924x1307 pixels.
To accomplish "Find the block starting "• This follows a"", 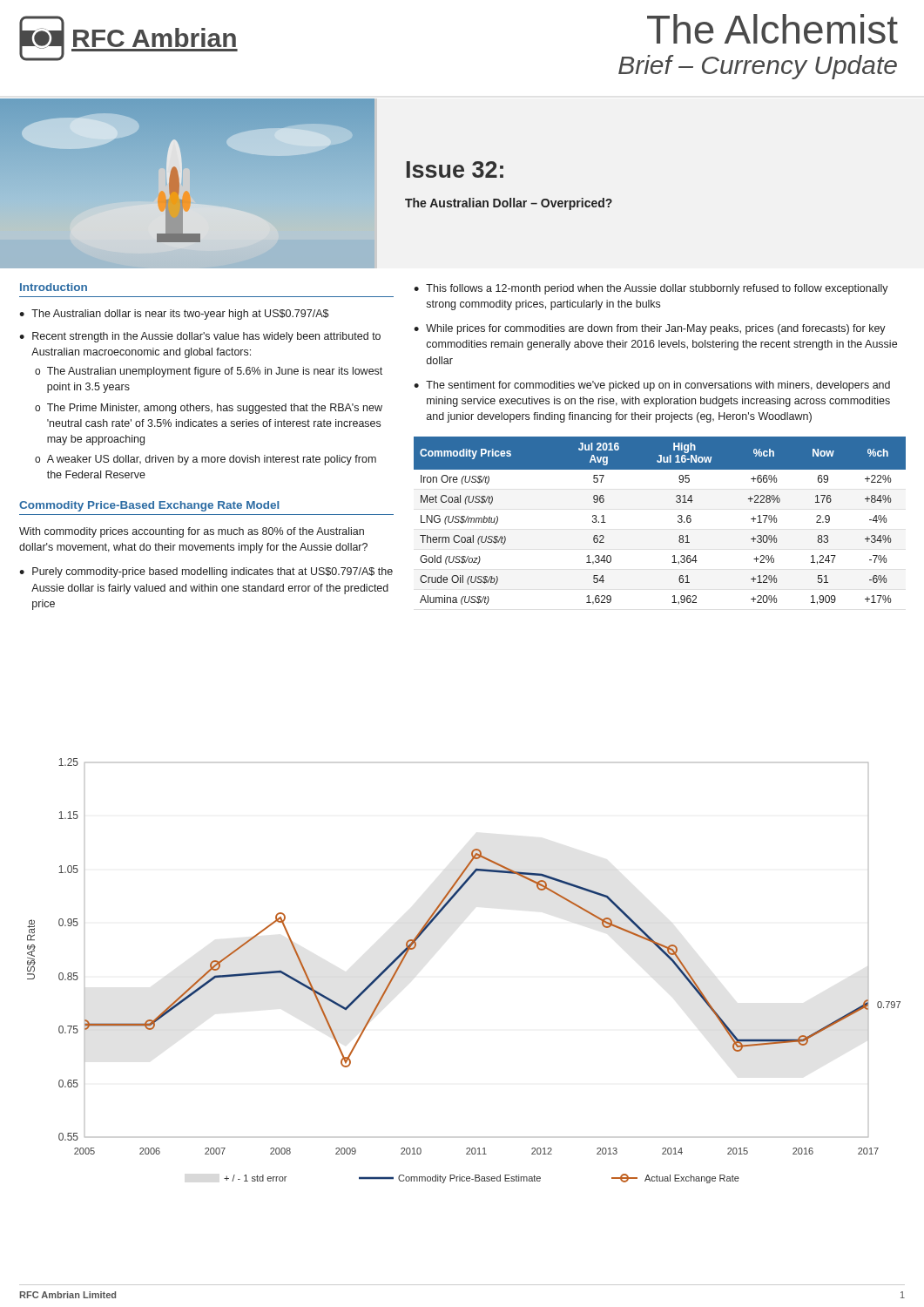I will tap(660, 296).
